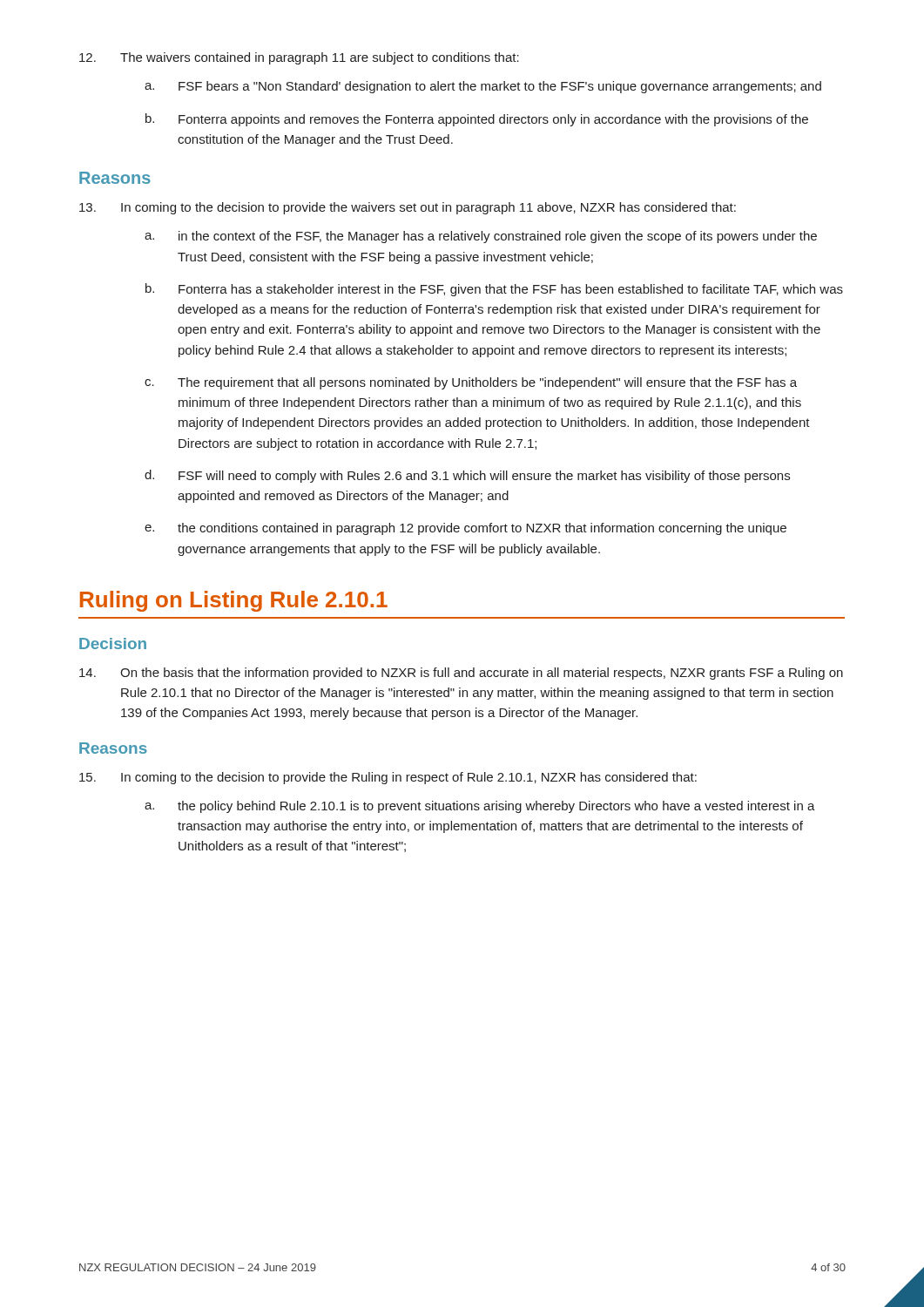Where is the passage that starts "a. FSF bears a "Non Standard' designation to"?

(x=478, y=86)
